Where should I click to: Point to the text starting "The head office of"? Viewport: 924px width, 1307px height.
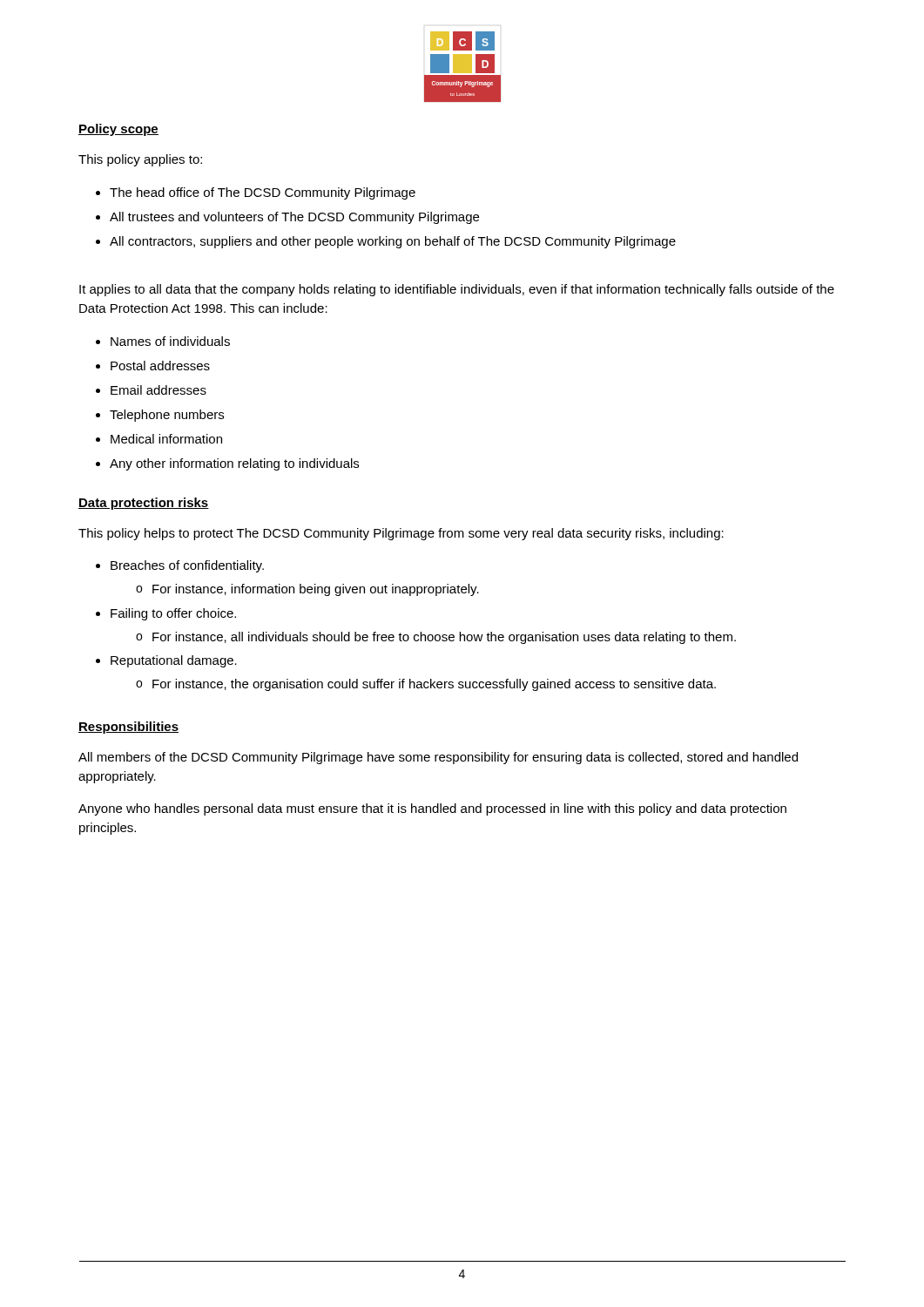[263, 192]
